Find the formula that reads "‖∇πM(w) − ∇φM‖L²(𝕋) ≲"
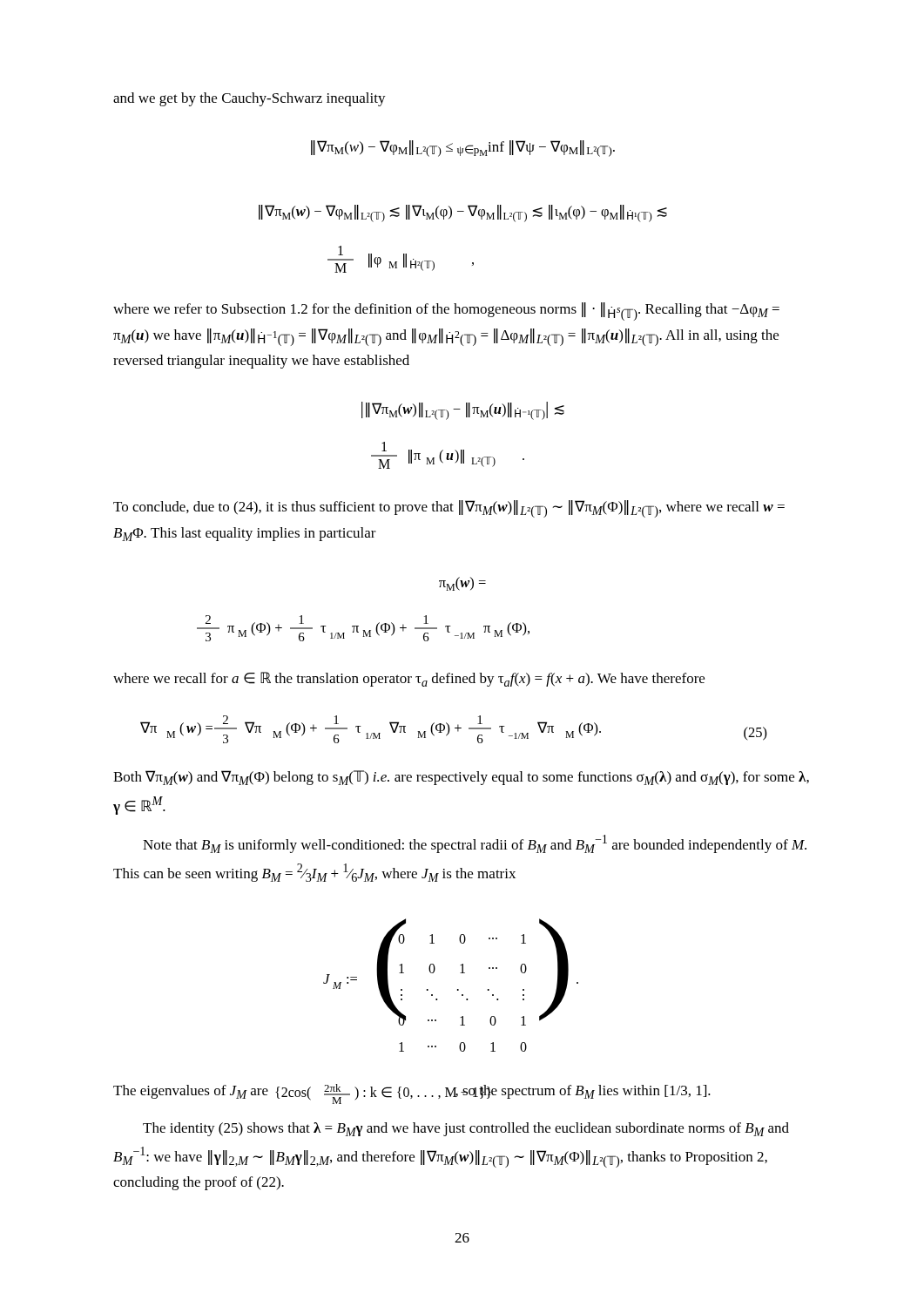 point(463,213)
